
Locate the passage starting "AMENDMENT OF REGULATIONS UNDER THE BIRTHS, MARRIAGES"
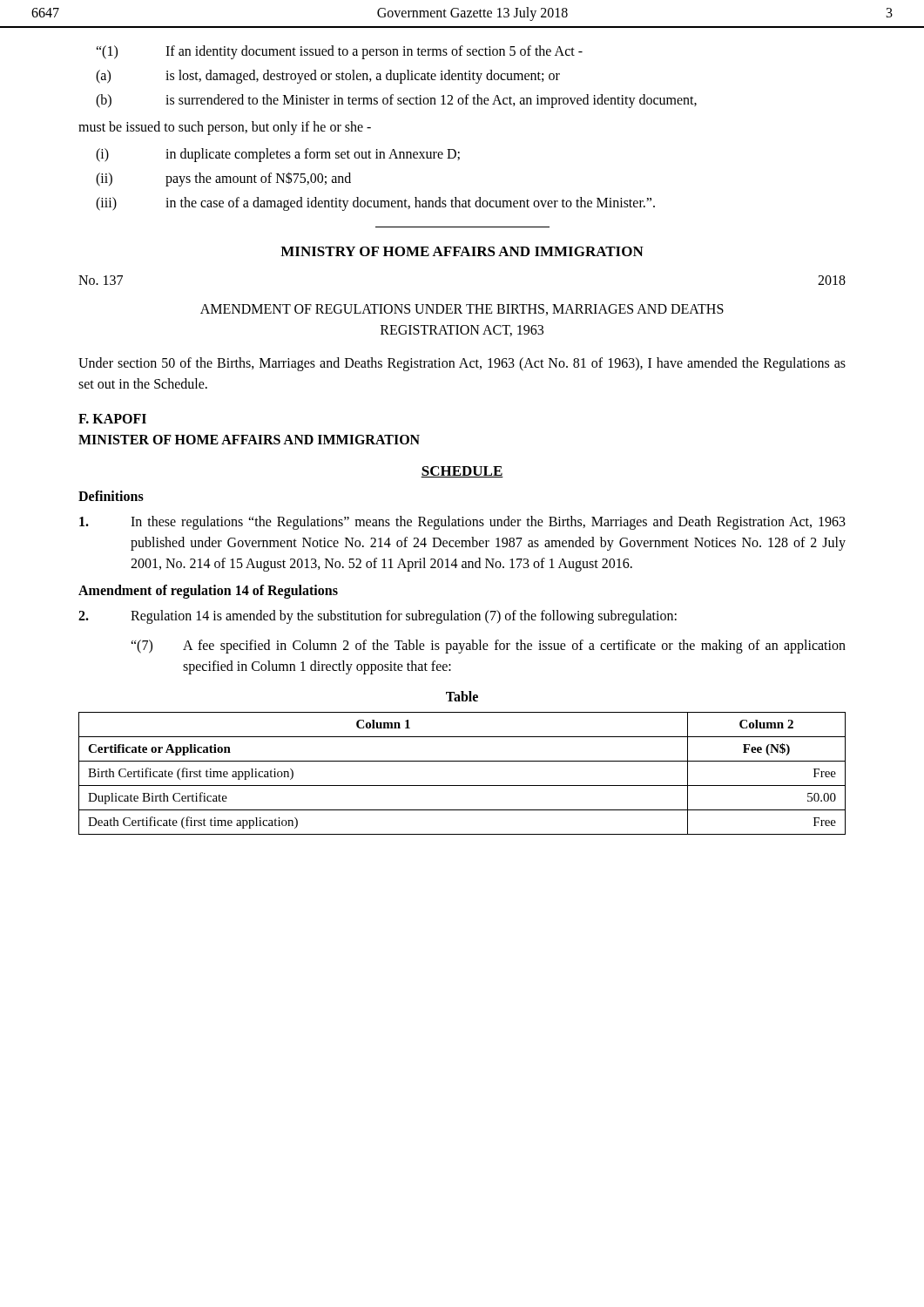(462, 319)
